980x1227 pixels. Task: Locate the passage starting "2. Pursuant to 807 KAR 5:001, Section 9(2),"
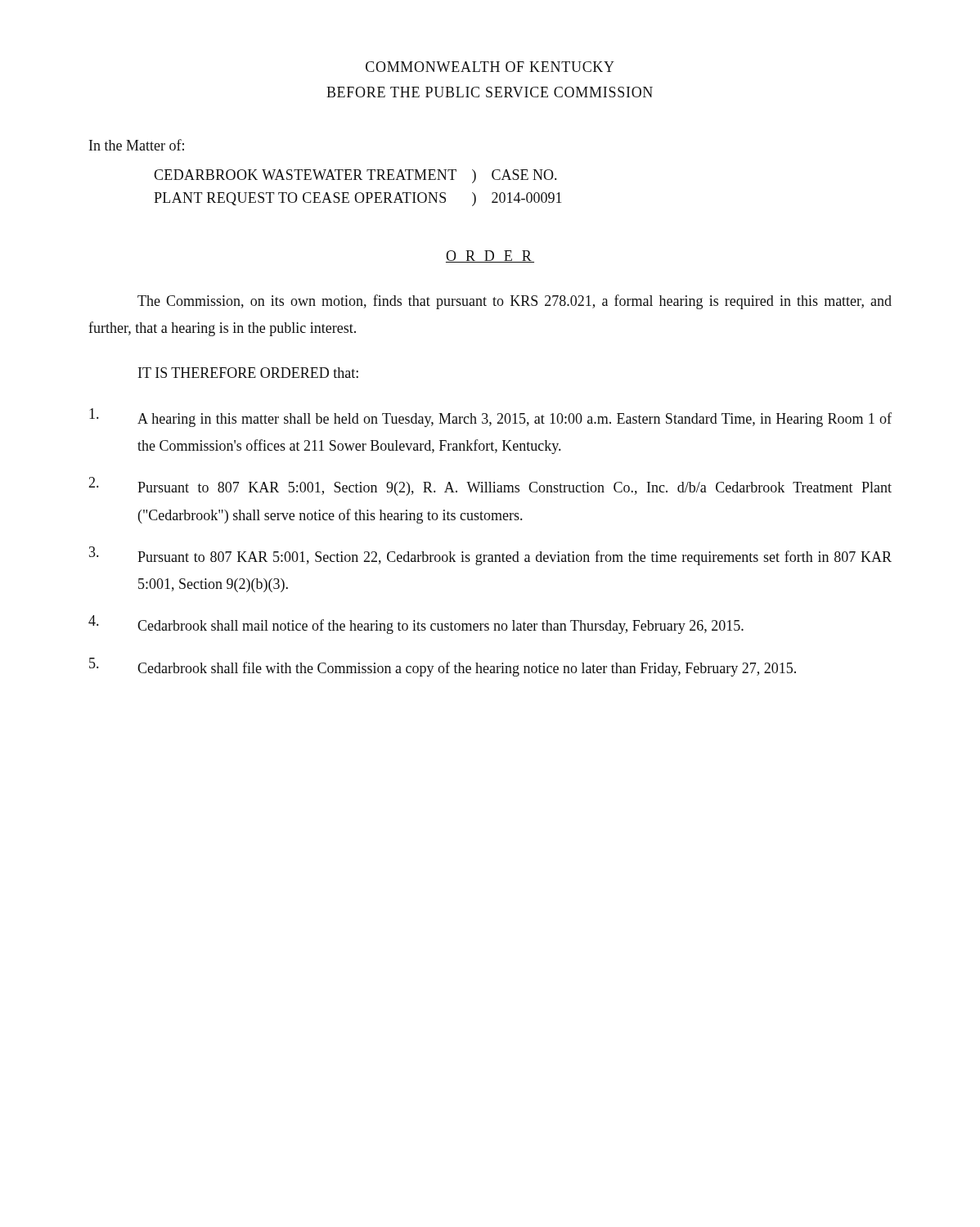click(x=490, y=502)
